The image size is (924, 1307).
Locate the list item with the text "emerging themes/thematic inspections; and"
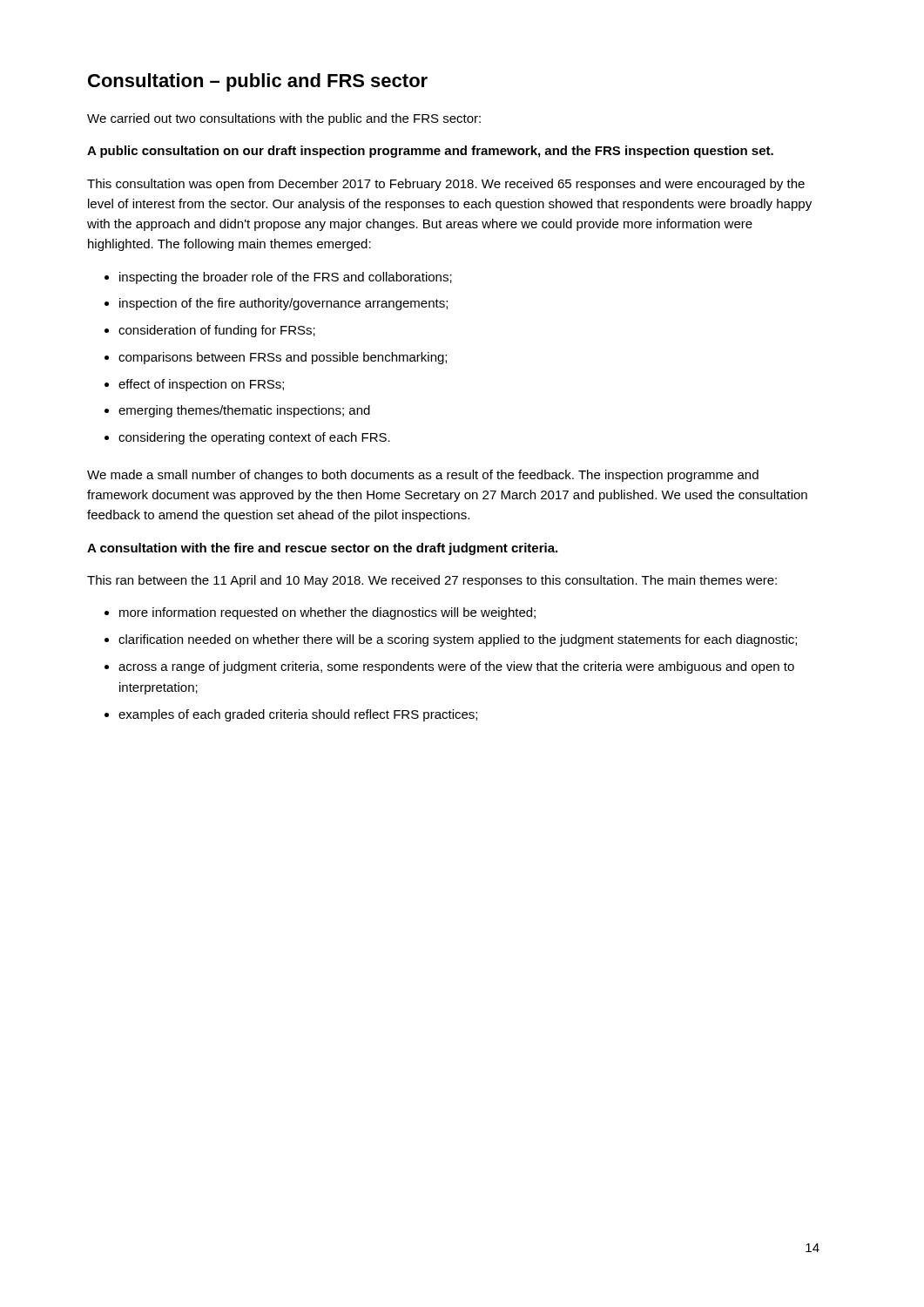coord(244,411)
